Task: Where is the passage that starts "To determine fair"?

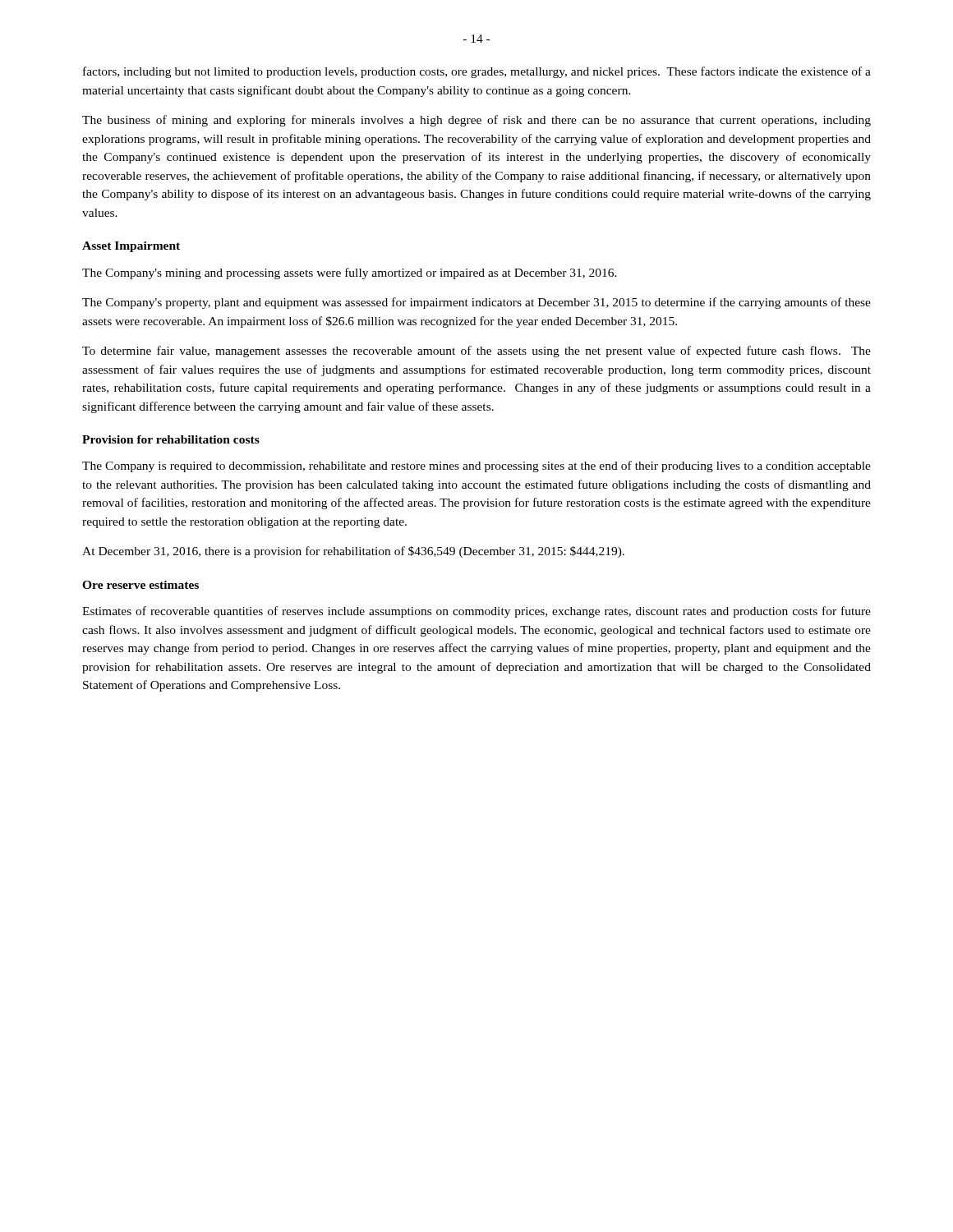Action: coord(476,379)
